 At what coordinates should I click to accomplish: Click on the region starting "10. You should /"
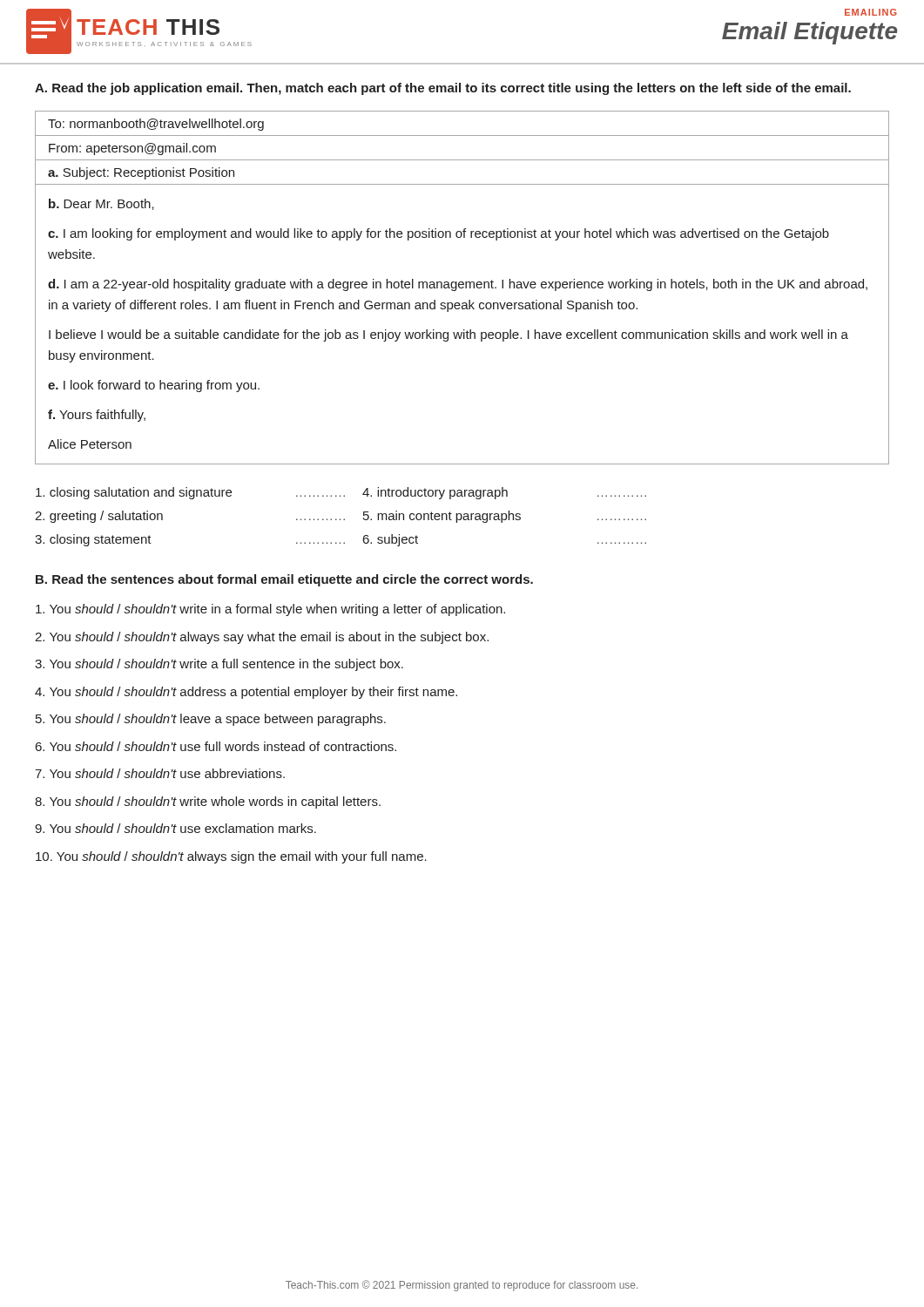click(231, 856)
